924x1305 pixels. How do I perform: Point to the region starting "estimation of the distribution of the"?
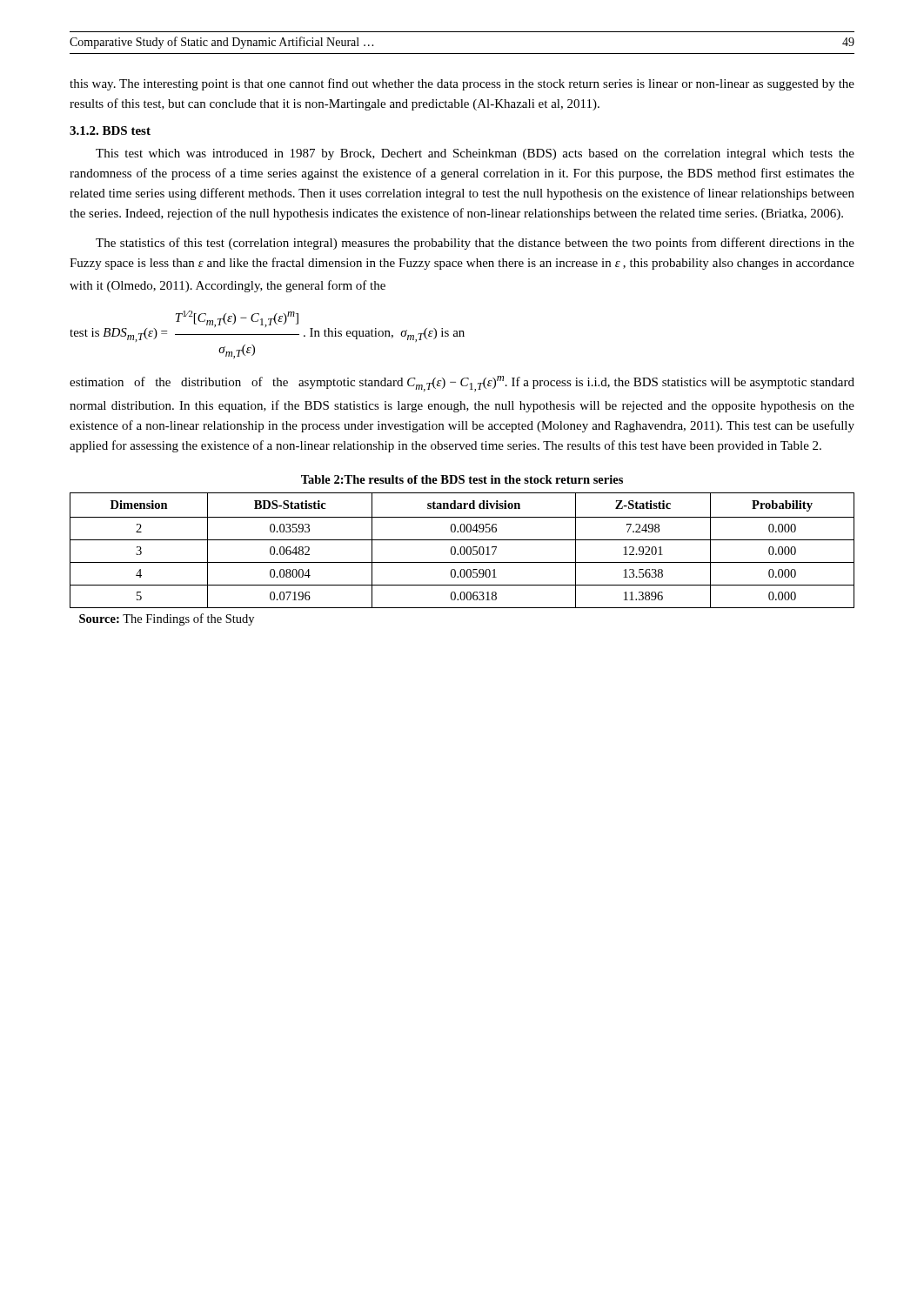pos(462,413)
